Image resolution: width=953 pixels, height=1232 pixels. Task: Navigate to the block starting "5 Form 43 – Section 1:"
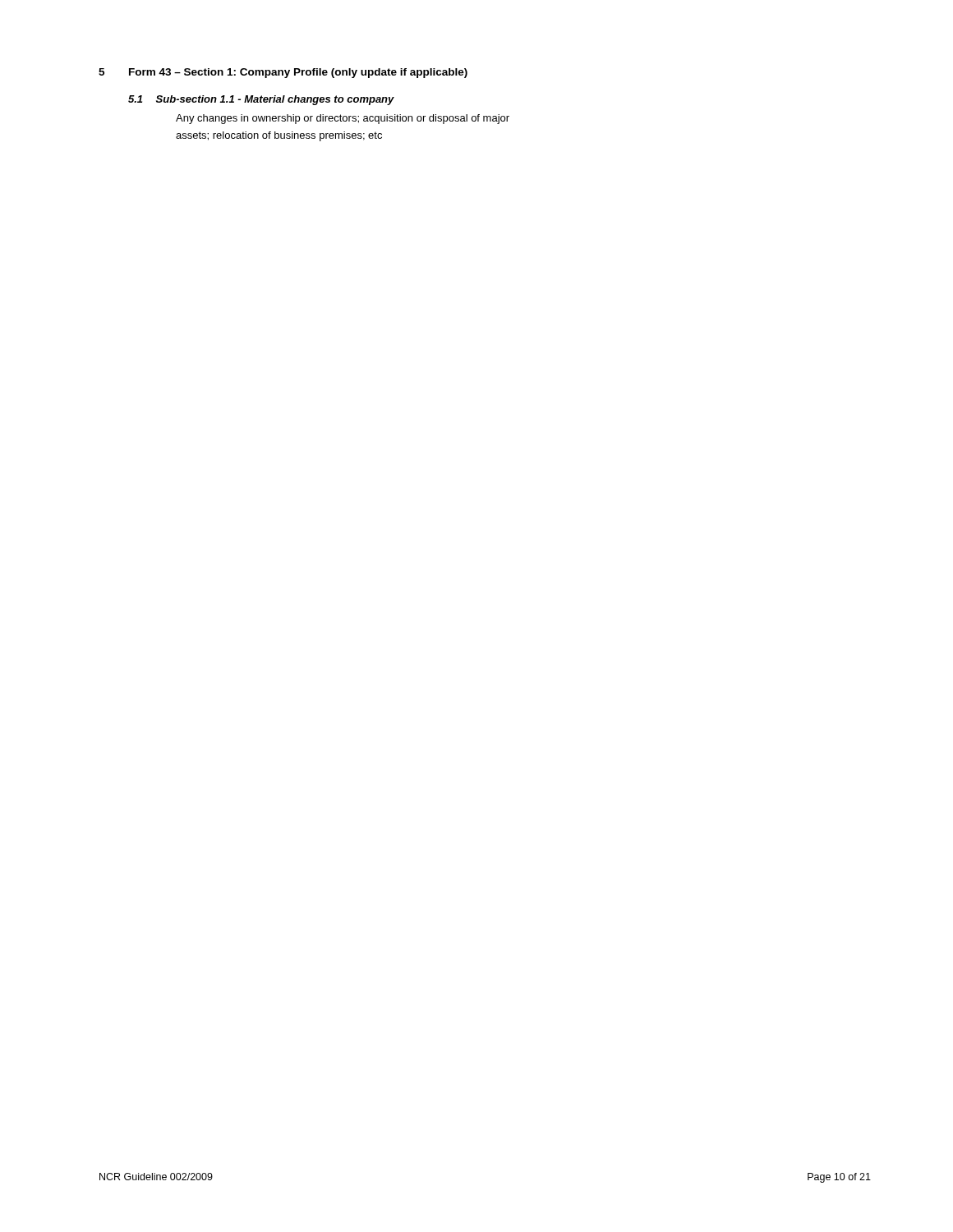[x=283, y=72]
